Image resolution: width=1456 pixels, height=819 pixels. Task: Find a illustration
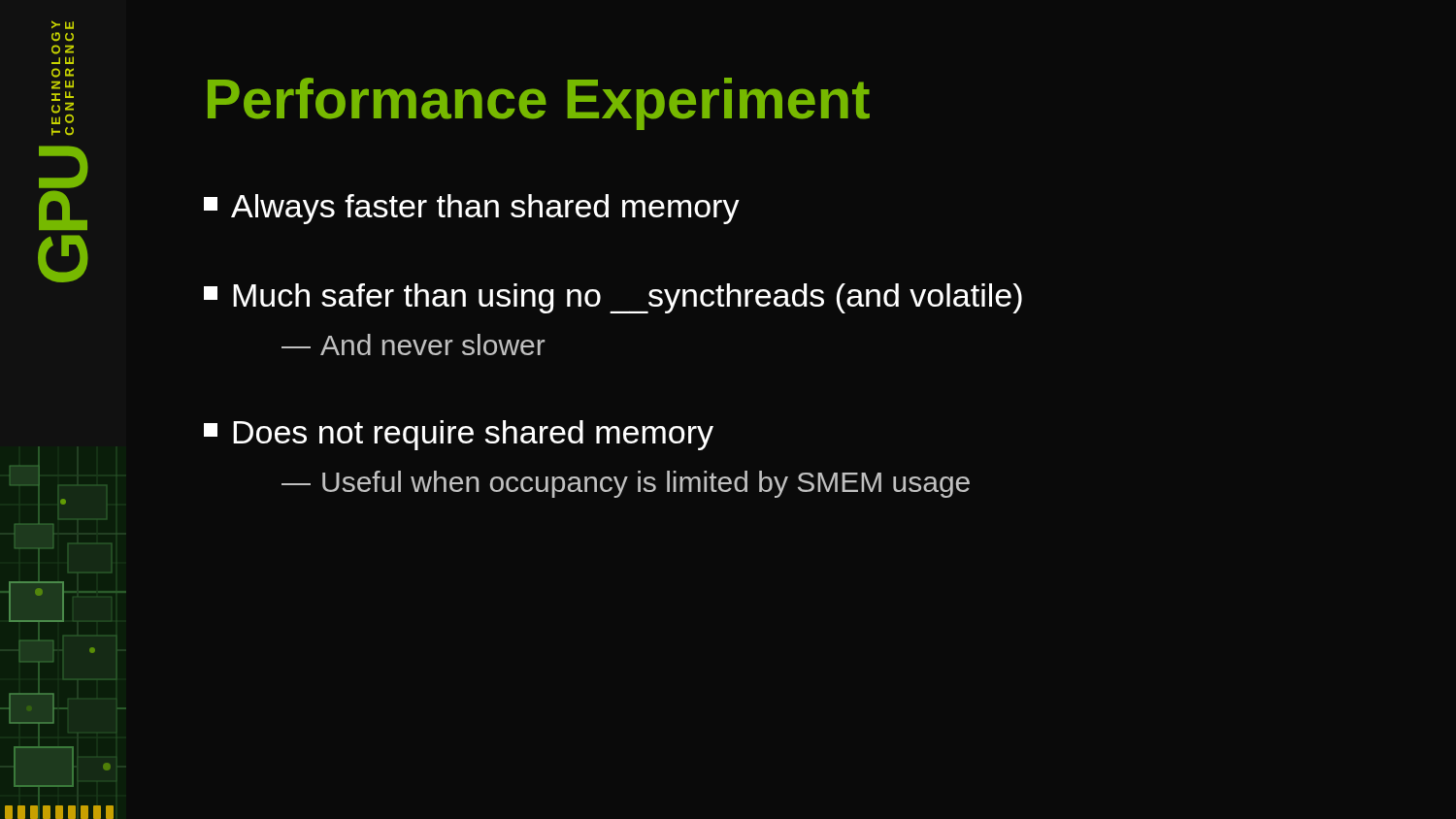click(x=63, y=633)
